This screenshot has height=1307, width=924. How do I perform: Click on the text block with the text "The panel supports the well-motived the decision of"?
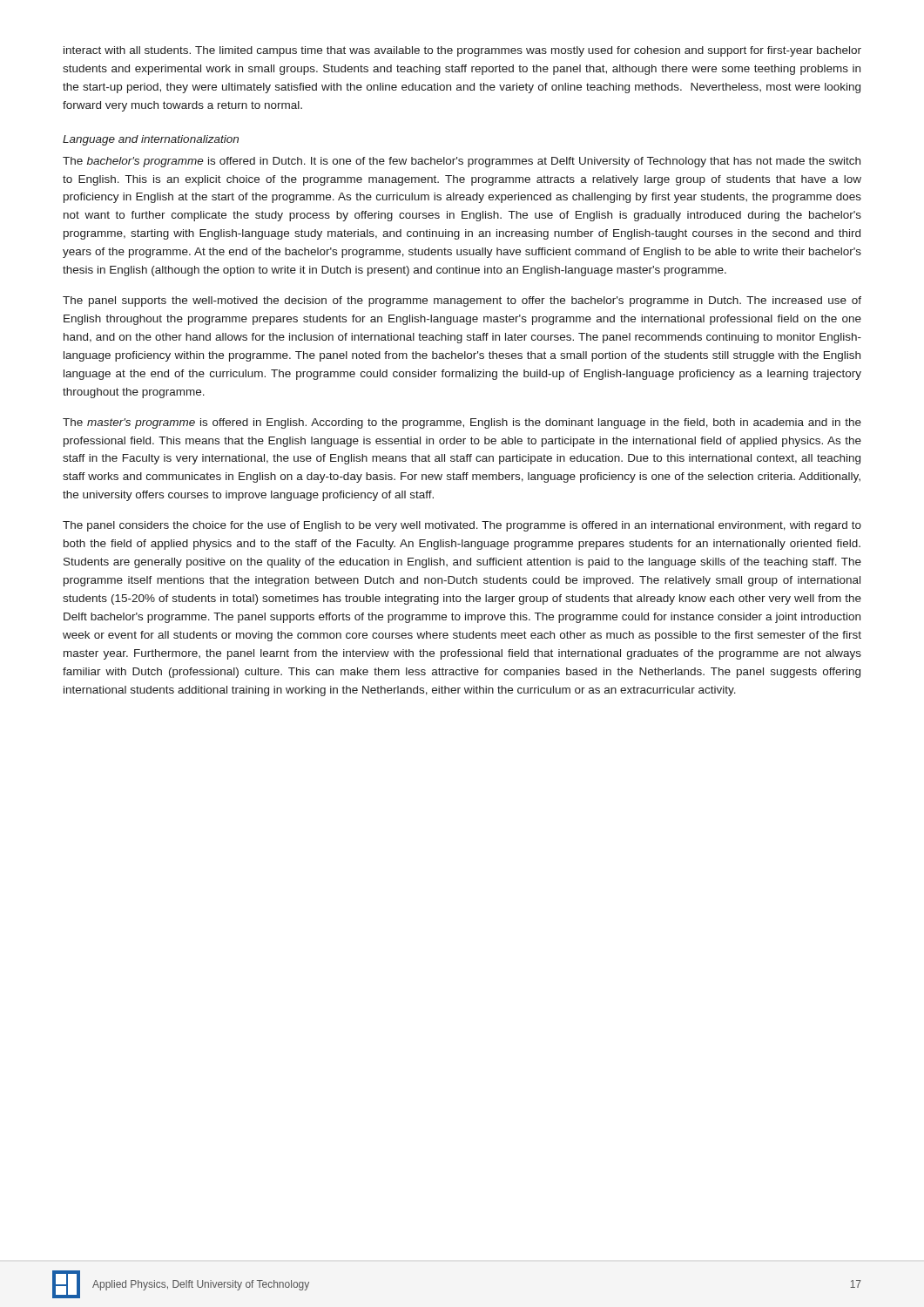click(x=462, y=346)
